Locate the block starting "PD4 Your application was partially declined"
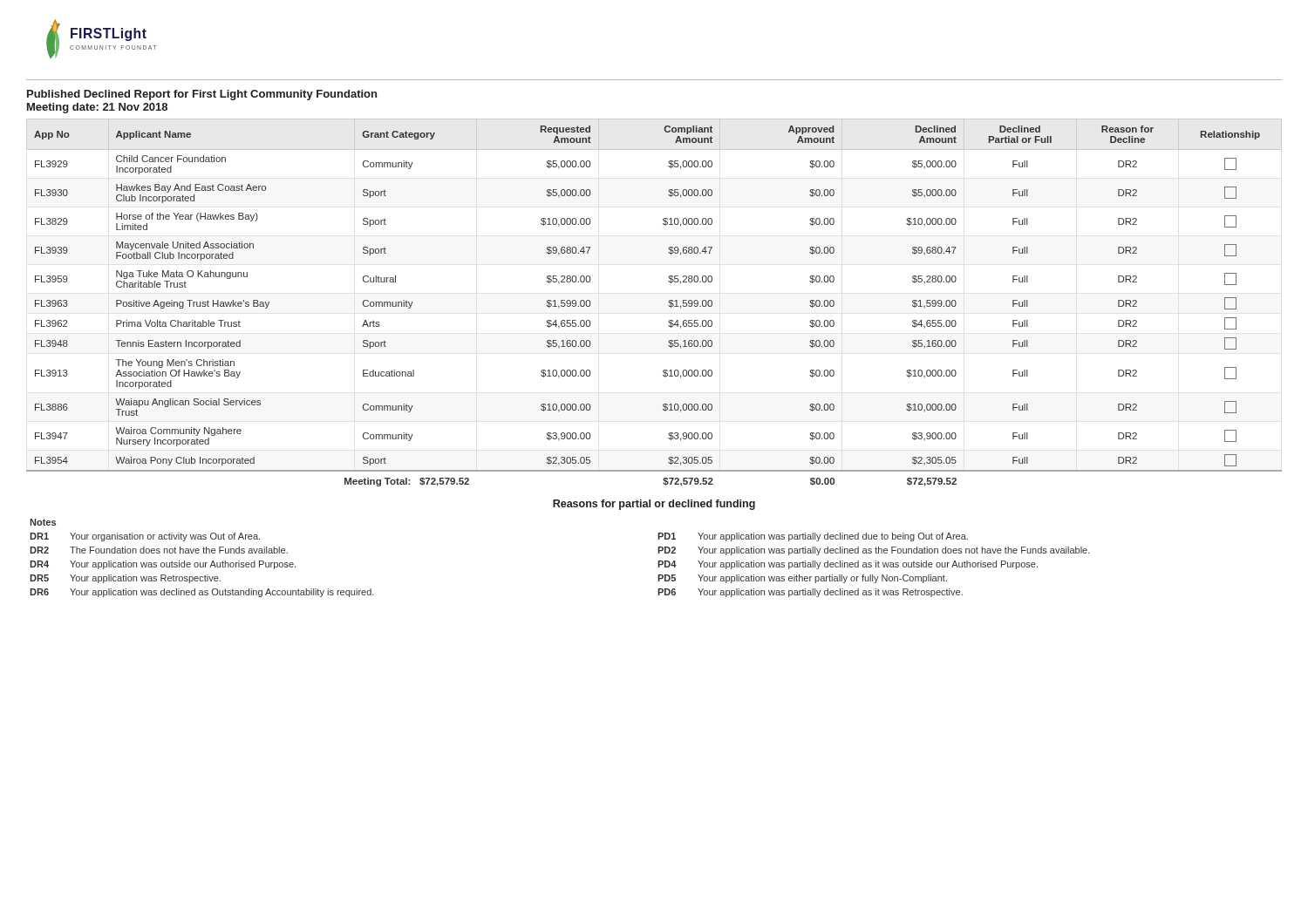The image size is (1308, 924). tap(968, 564)
